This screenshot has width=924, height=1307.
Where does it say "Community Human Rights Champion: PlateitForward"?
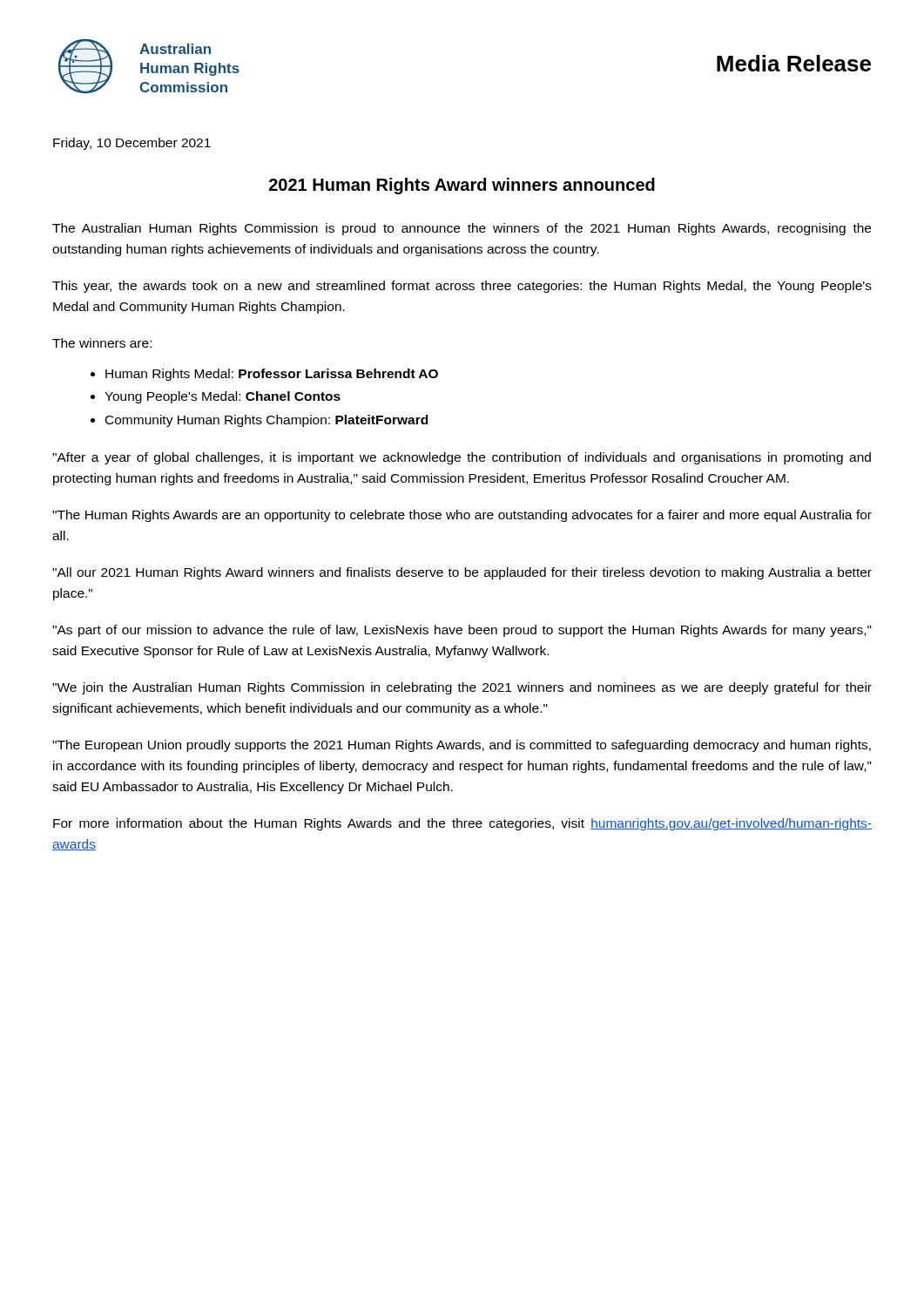tap(267, 419)
